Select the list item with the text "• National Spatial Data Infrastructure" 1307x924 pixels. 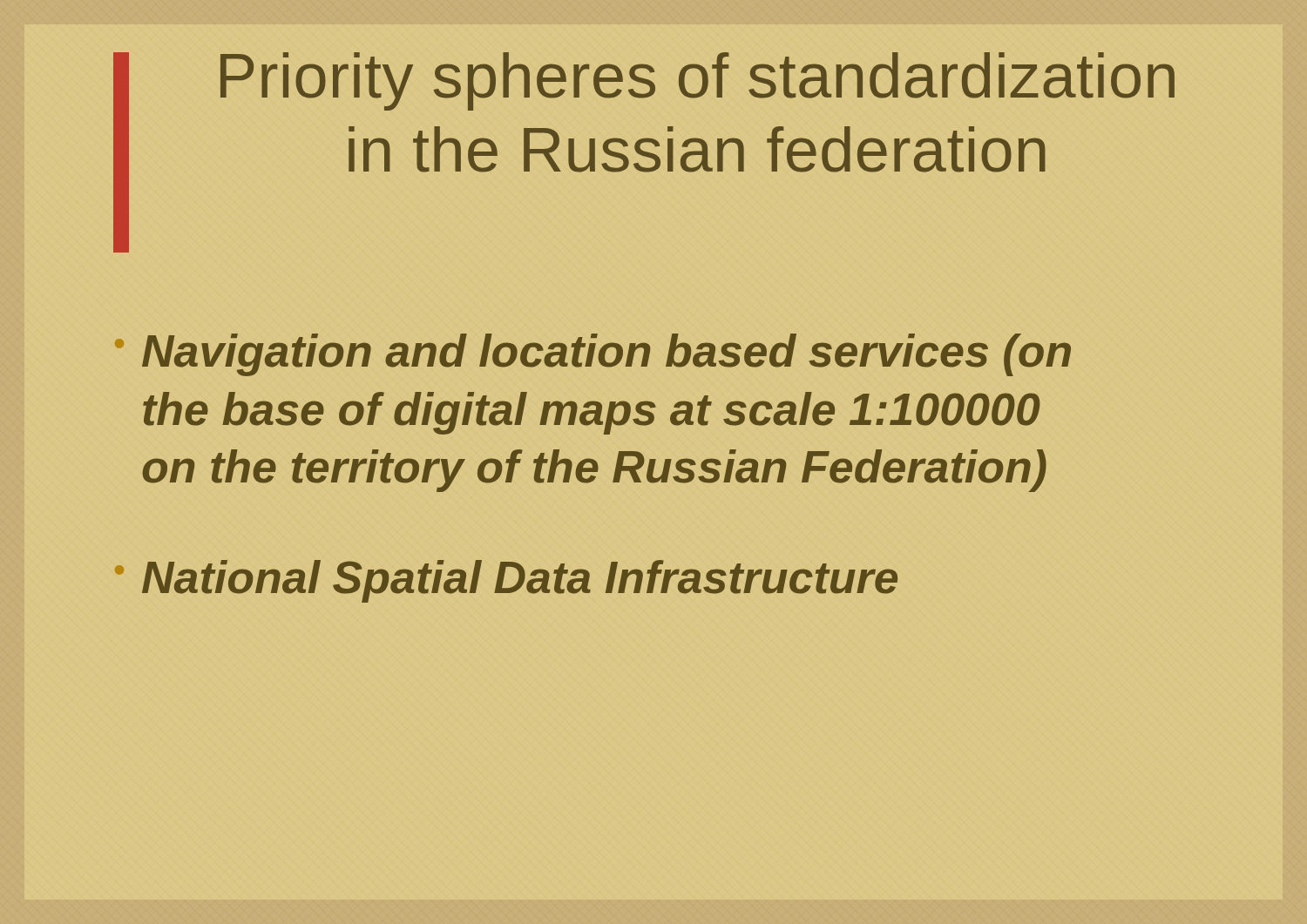[x=506, y=577]
